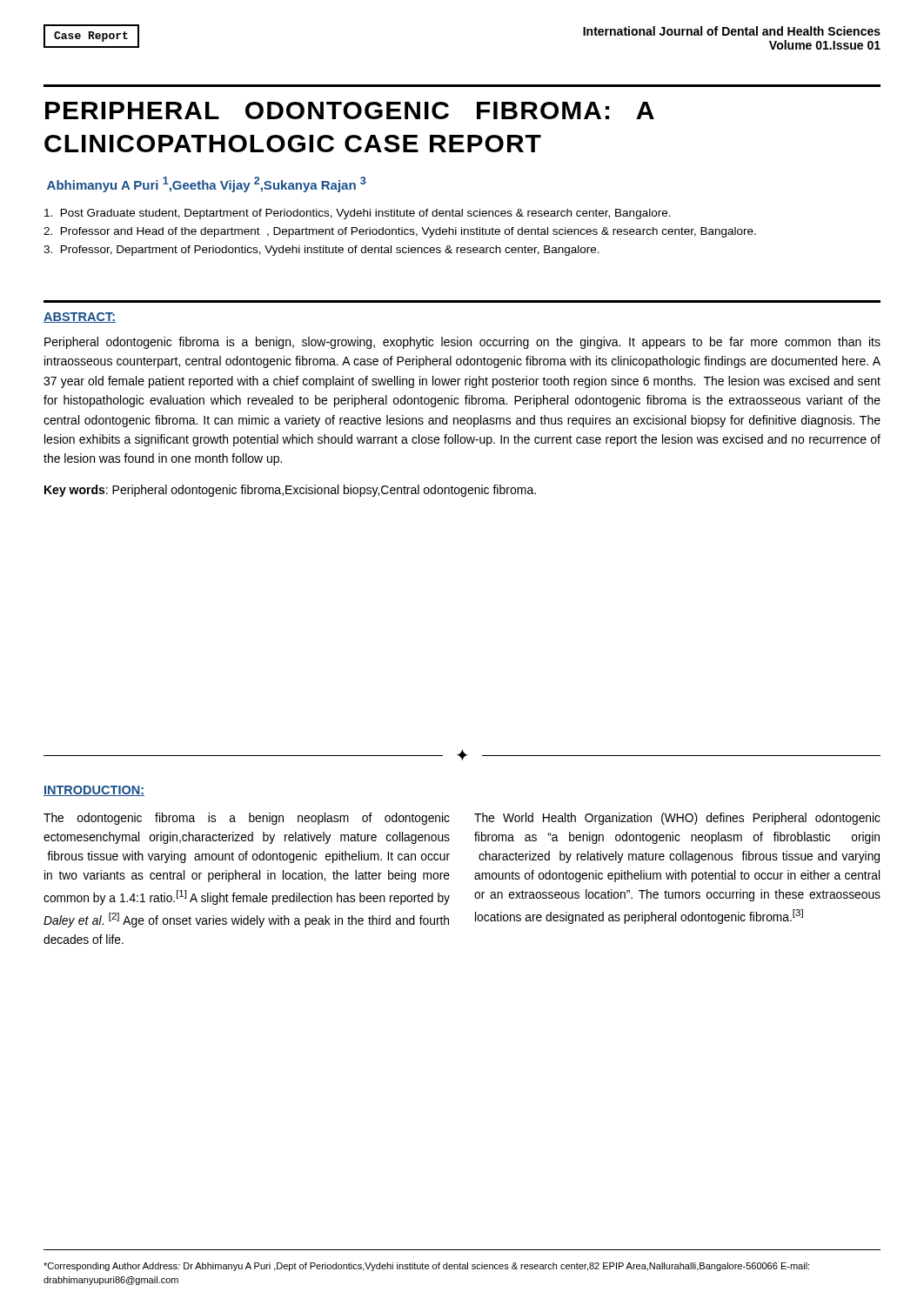Select the text block containing "The odontogenic fibroma is a benign"
The image size is (924, 1305).
click(x=247, y=879)
